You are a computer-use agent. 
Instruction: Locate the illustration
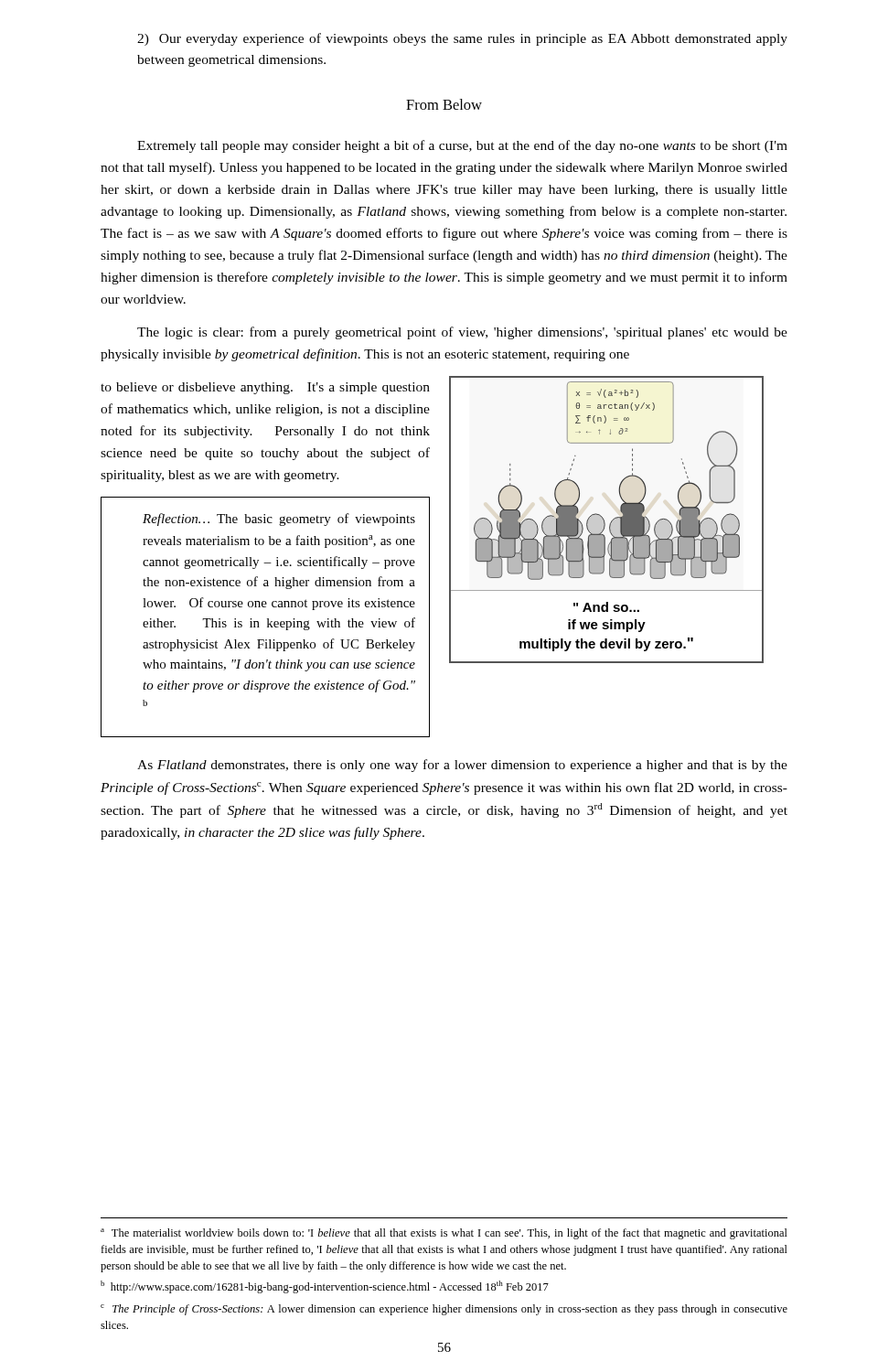coord(618,519)
